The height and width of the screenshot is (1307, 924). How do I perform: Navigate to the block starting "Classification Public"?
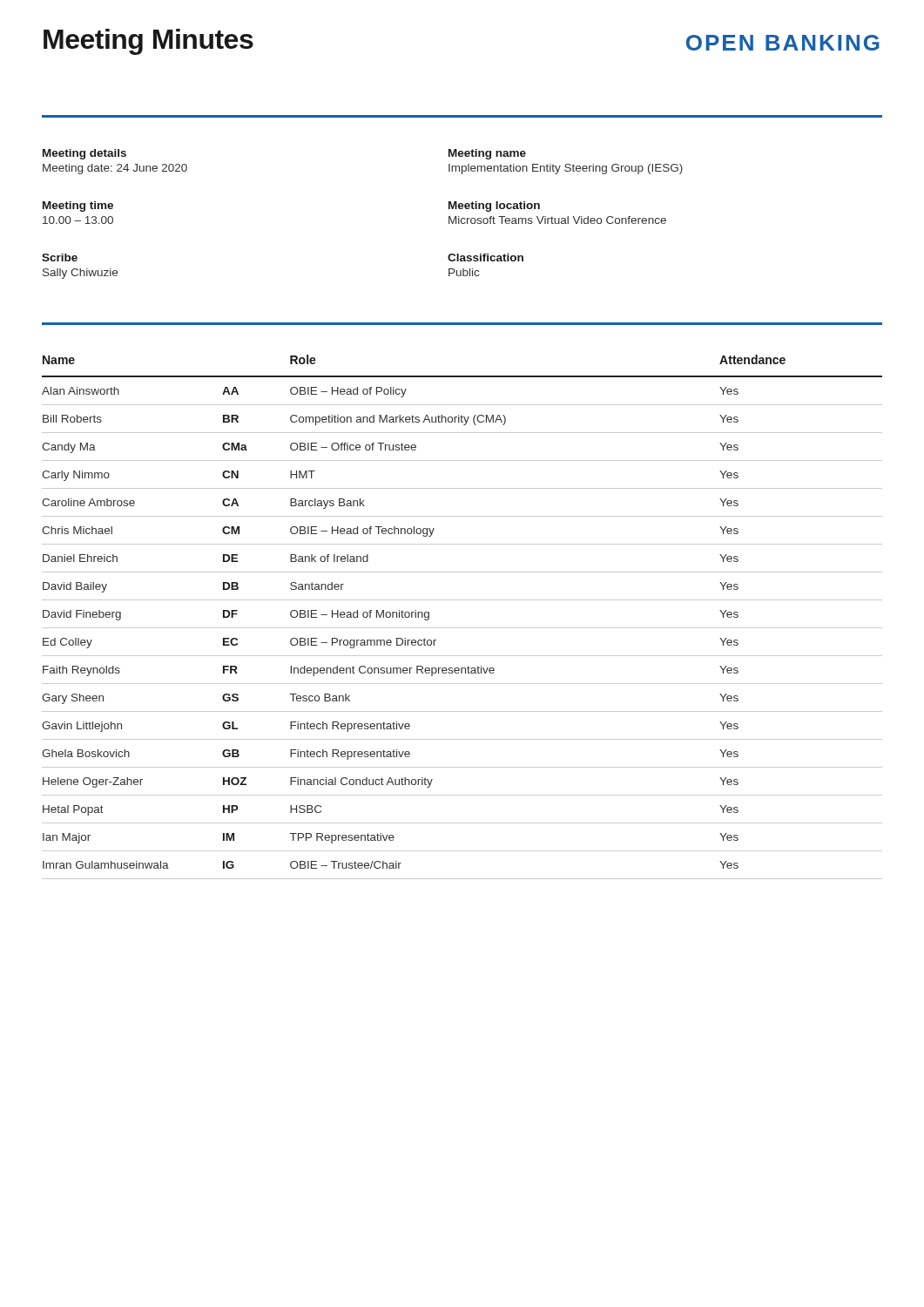(486, 257)
